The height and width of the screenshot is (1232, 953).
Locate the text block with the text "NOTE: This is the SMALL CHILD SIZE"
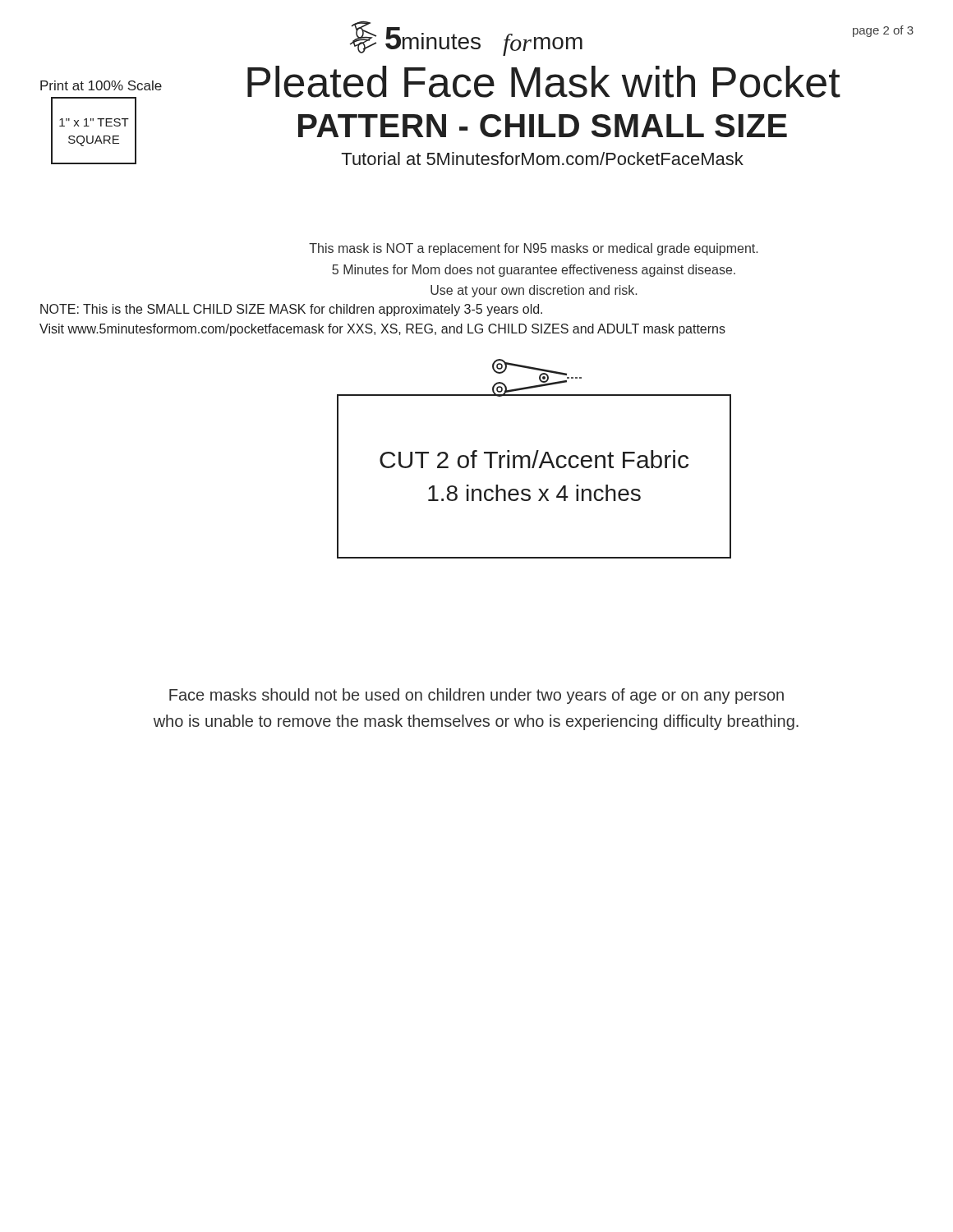coord(382,319)
